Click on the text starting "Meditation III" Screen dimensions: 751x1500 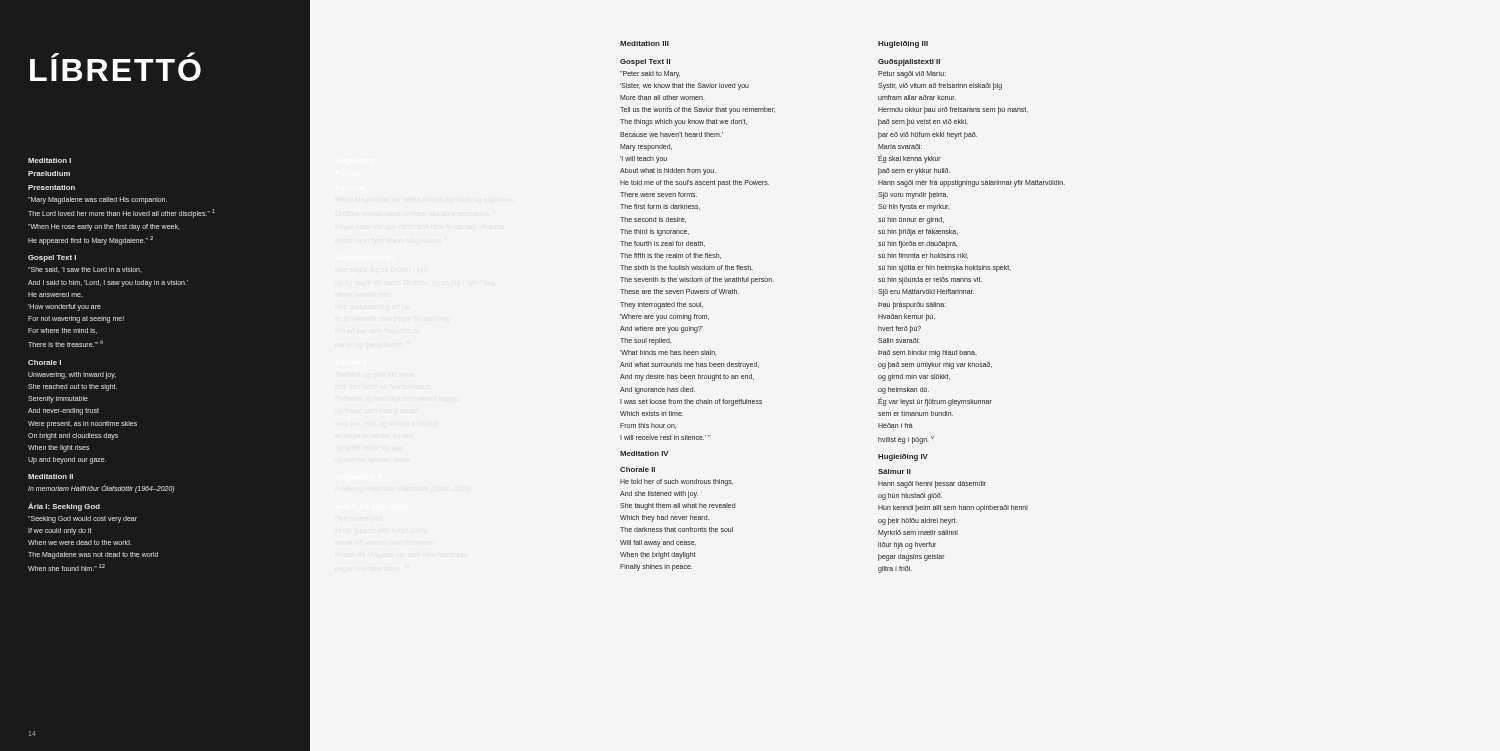644,44
